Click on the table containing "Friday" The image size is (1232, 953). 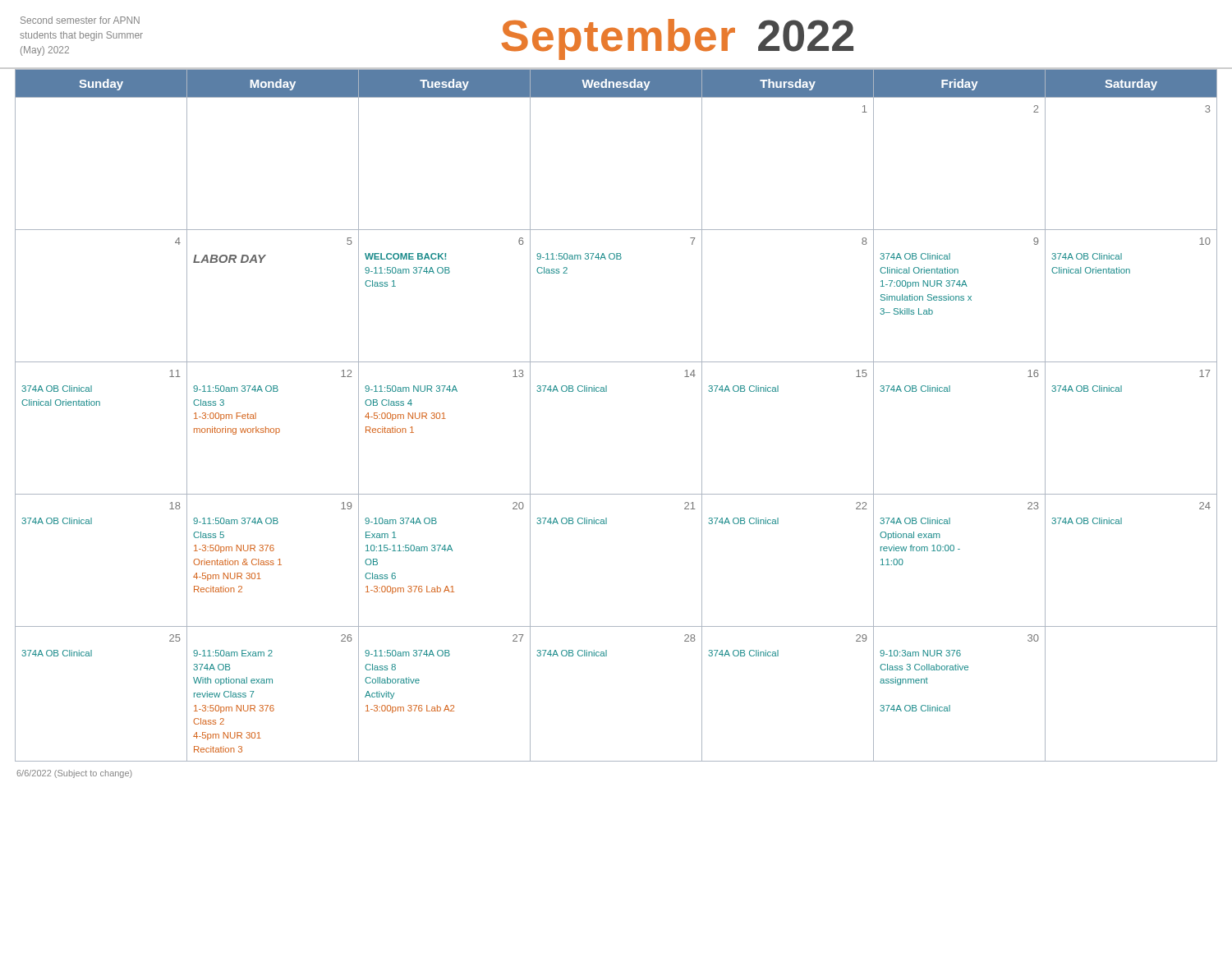click(616, 415)
